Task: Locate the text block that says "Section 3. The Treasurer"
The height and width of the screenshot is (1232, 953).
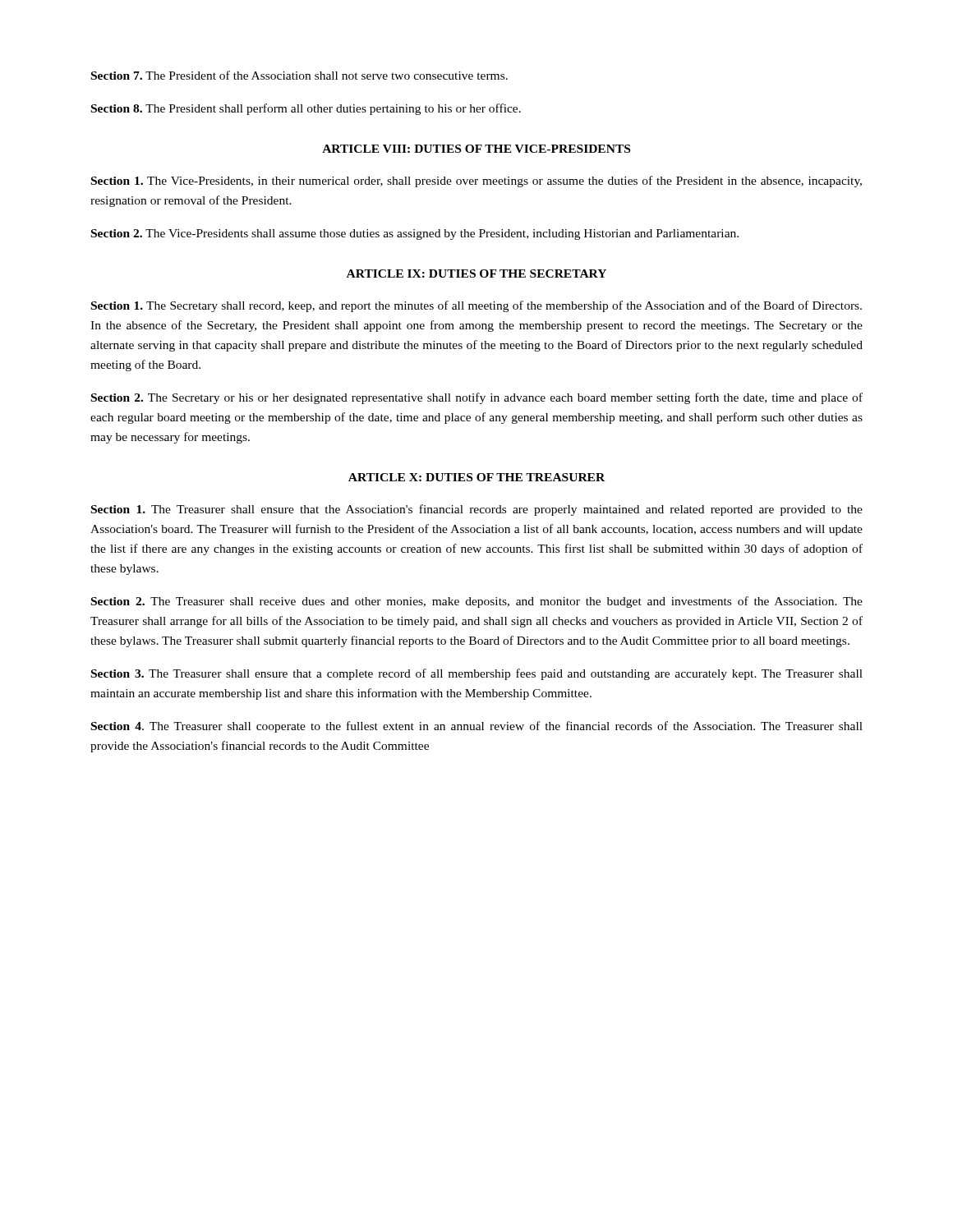Action: tap(476, 683)
